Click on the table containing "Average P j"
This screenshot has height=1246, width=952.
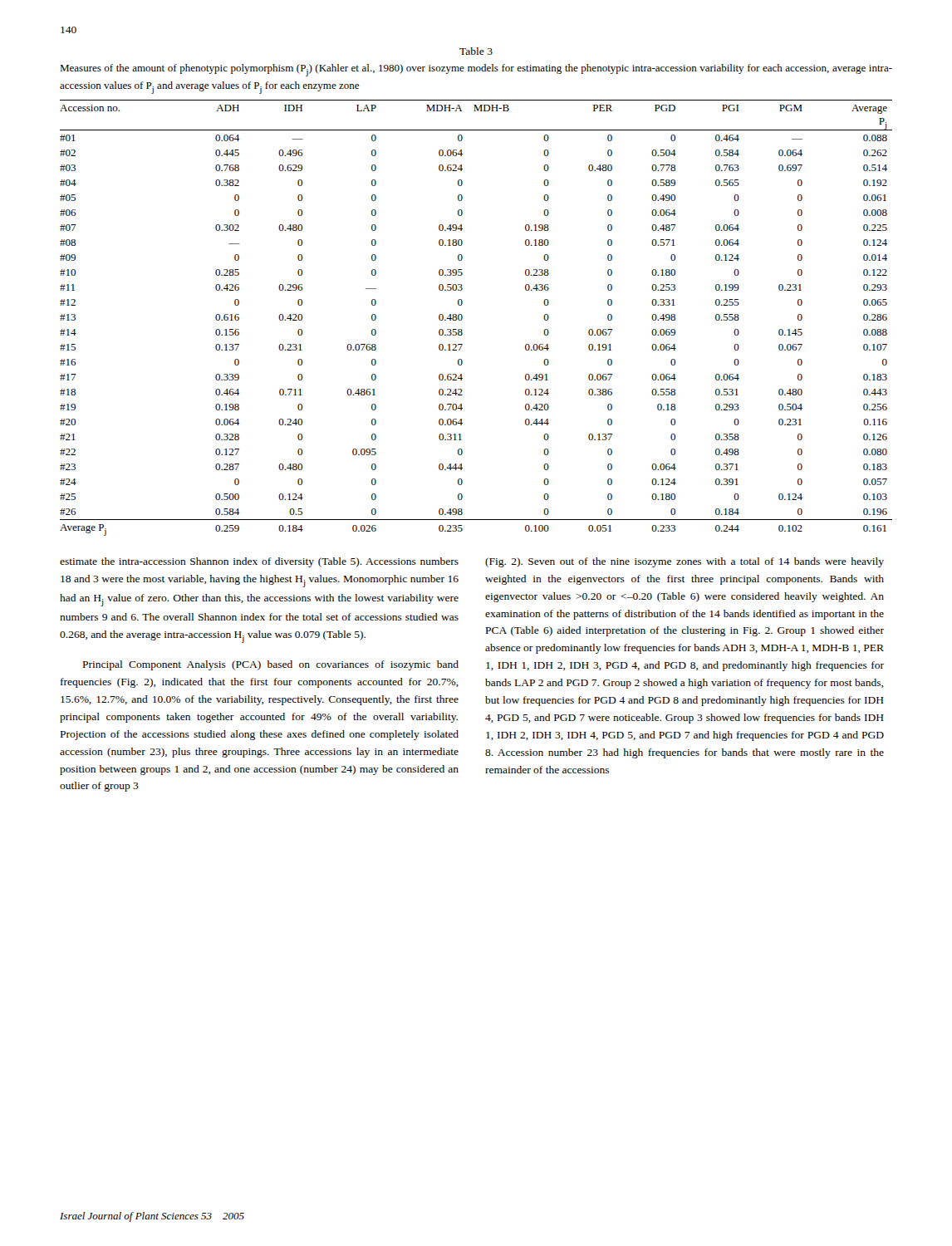click(476, 318)
